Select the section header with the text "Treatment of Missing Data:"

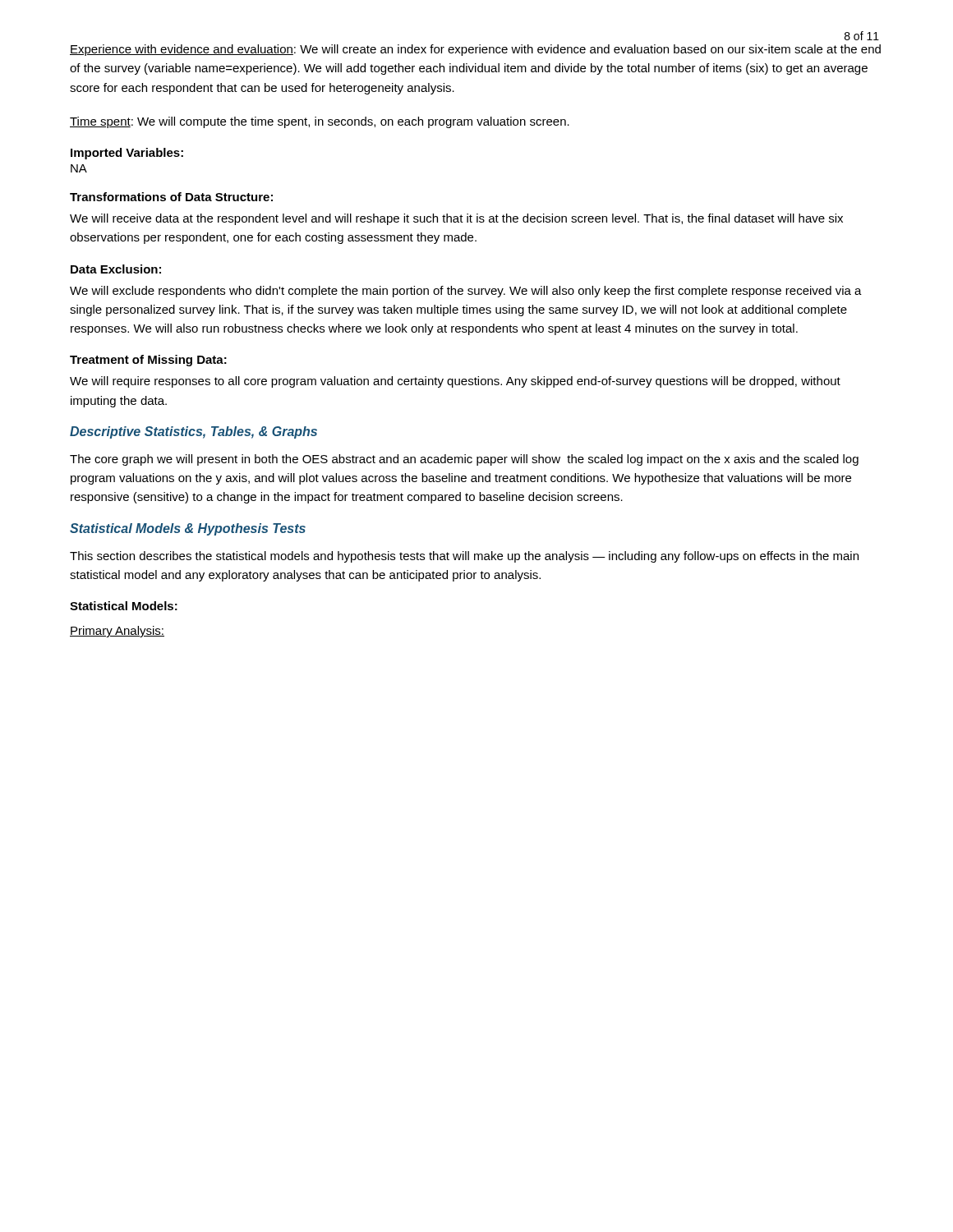(149, 360)
